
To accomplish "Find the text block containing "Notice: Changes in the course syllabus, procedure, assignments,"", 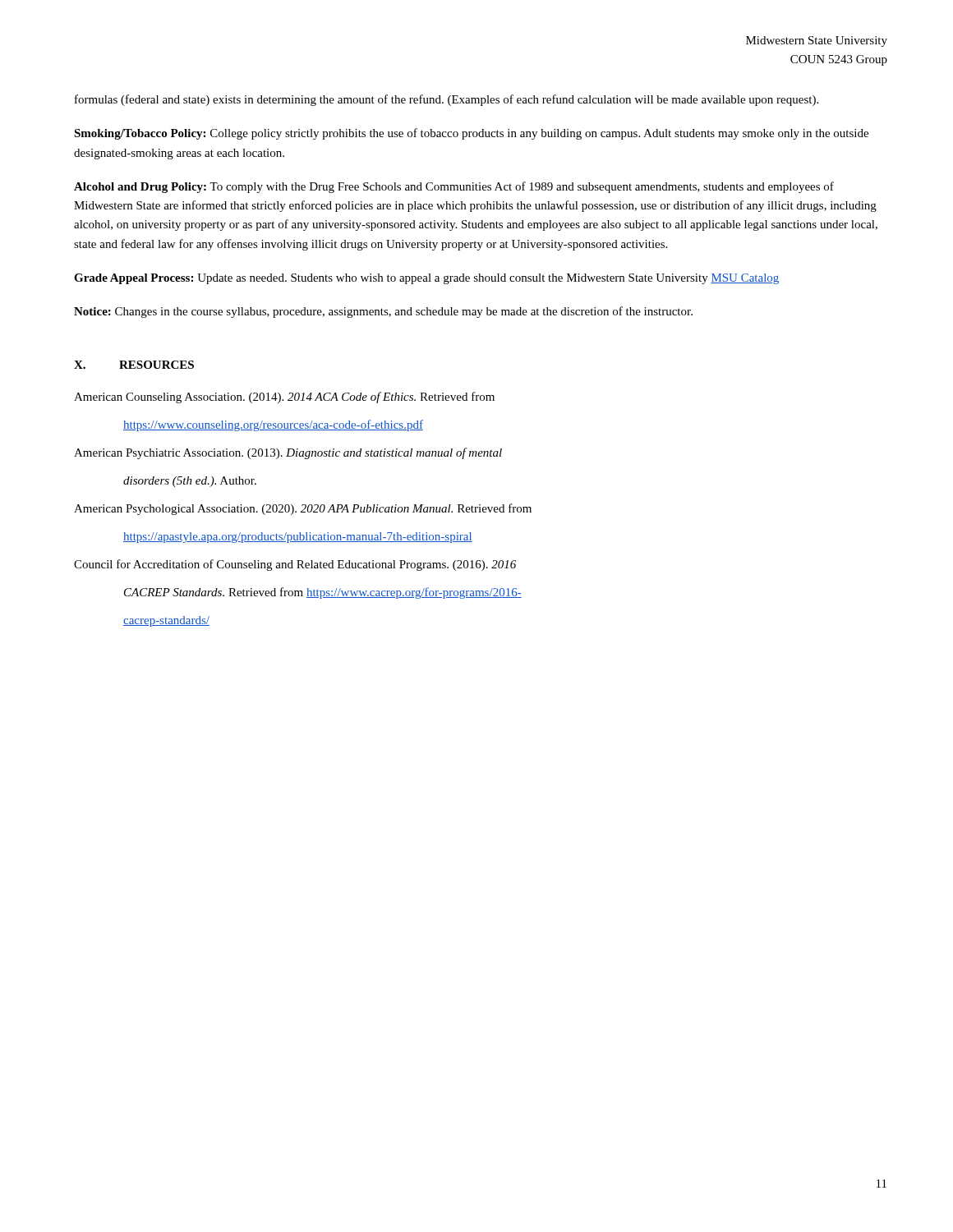I will [384, 311].
